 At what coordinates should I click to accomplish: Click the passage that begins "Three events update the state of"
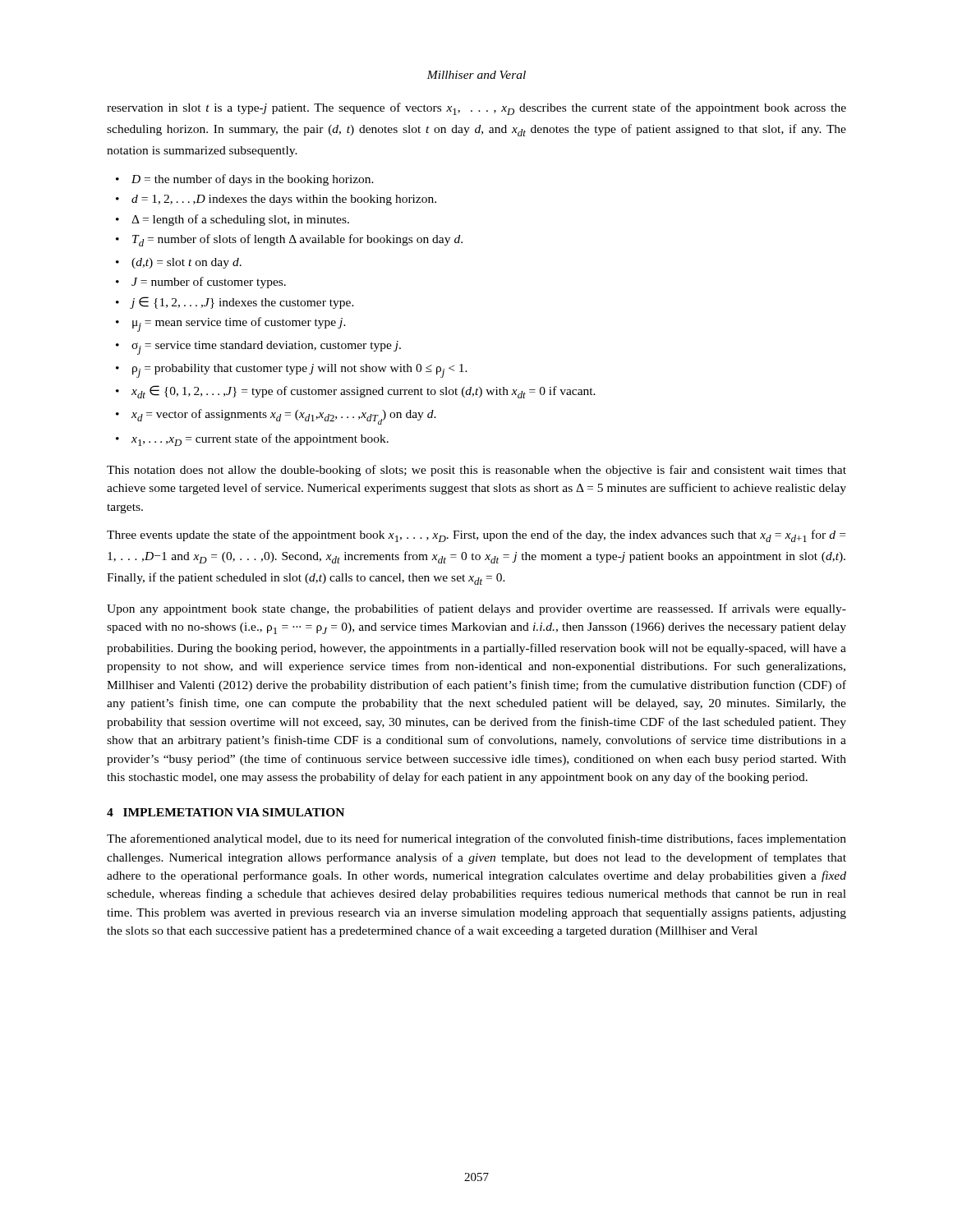476,557
